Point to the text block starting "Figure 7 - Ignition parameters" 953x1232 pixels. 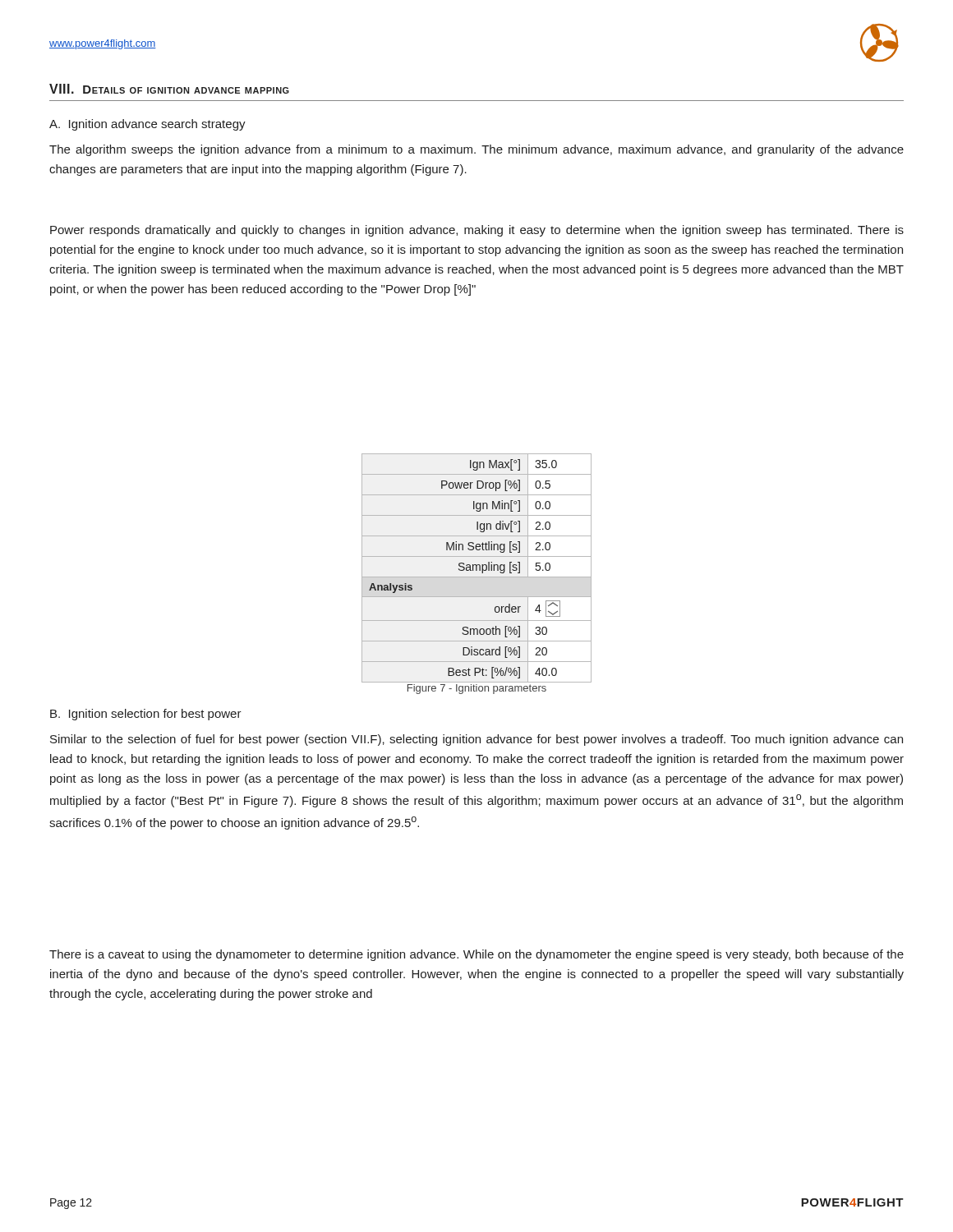pyautogui.click(x=476, y=688)
